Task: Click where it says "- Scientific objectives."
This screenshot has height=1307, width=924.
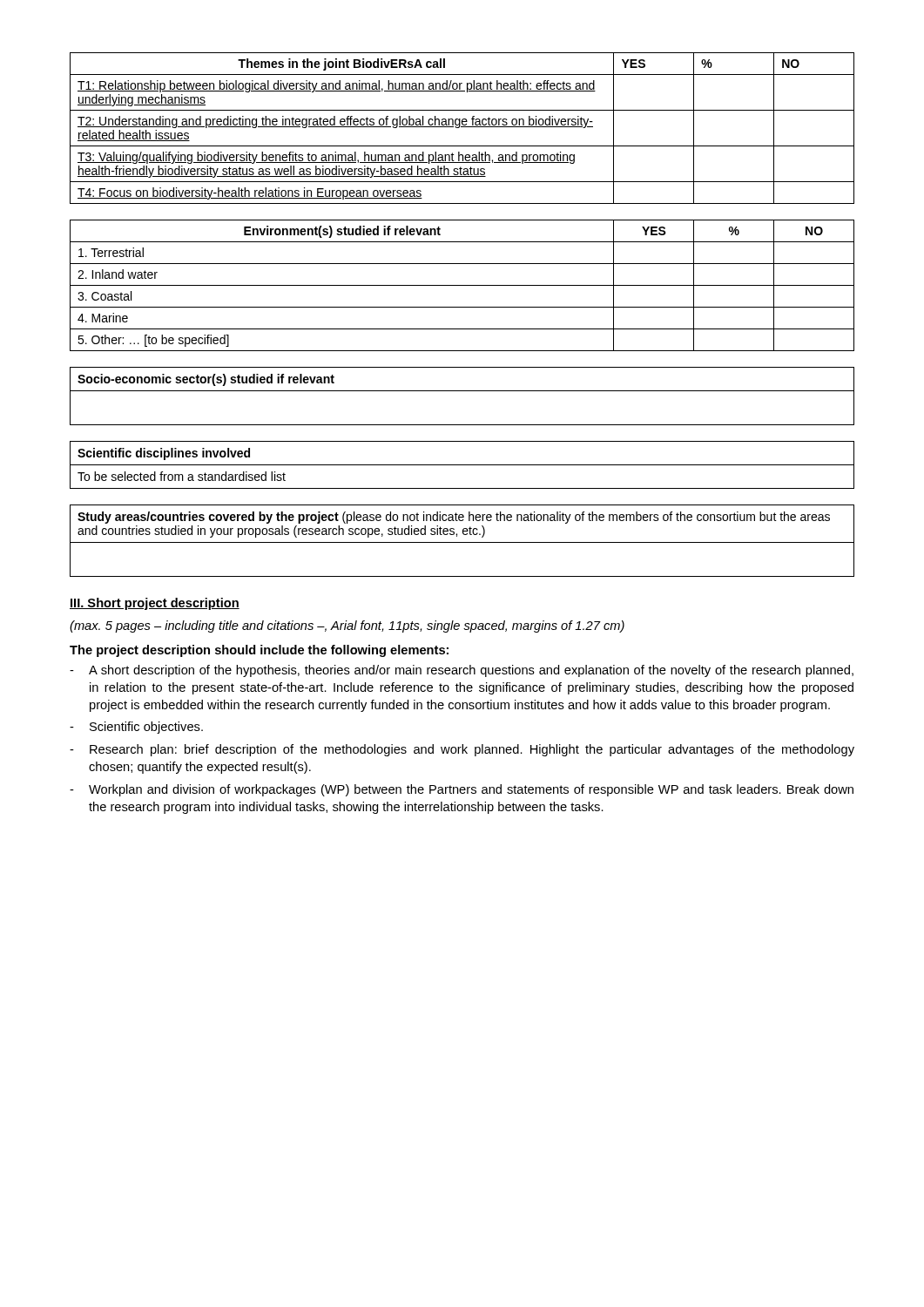Action: tap(136, 728)
